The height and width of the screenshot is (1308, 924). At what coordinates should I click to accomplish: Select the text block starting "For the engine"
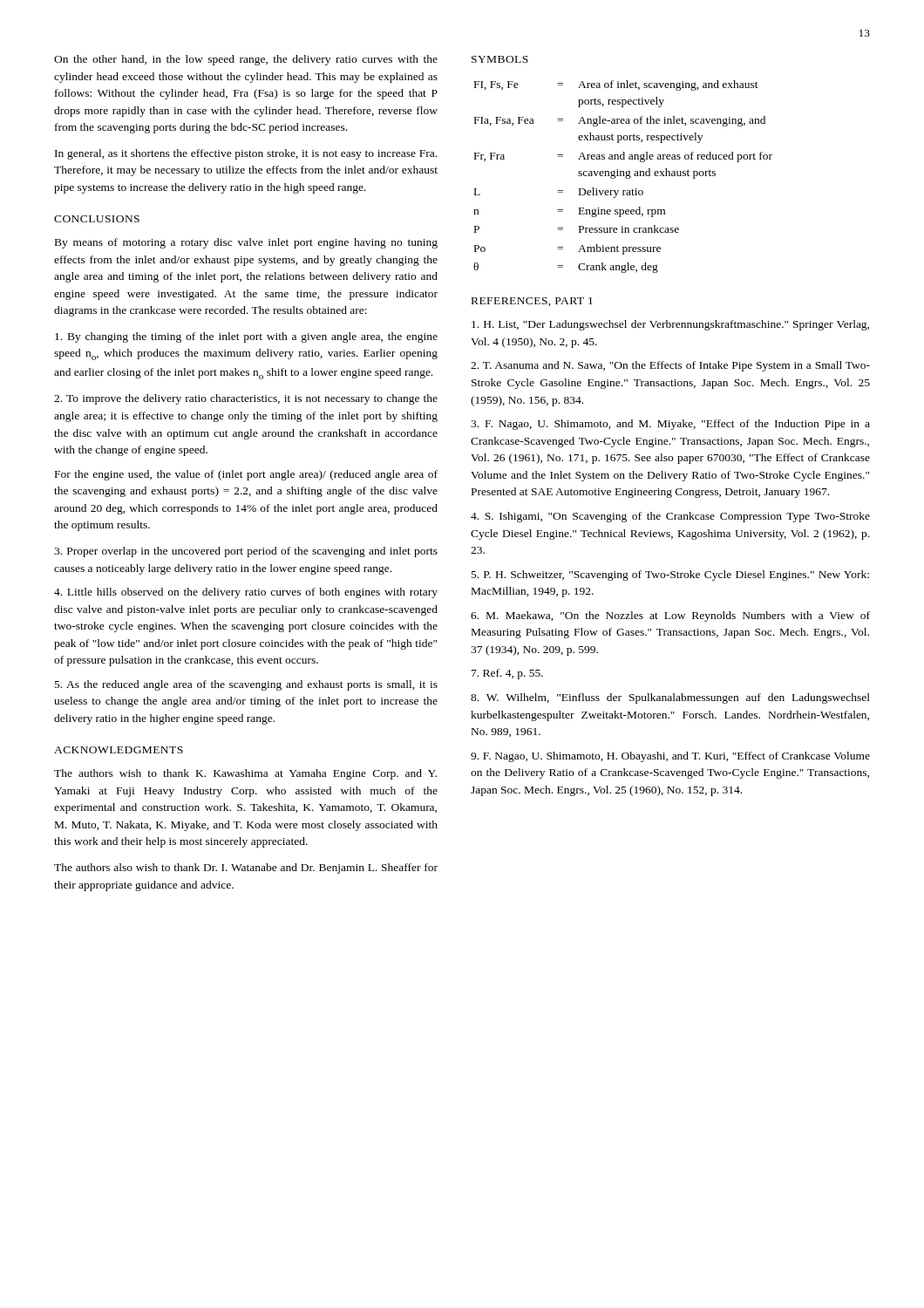[x=246, y=499]
